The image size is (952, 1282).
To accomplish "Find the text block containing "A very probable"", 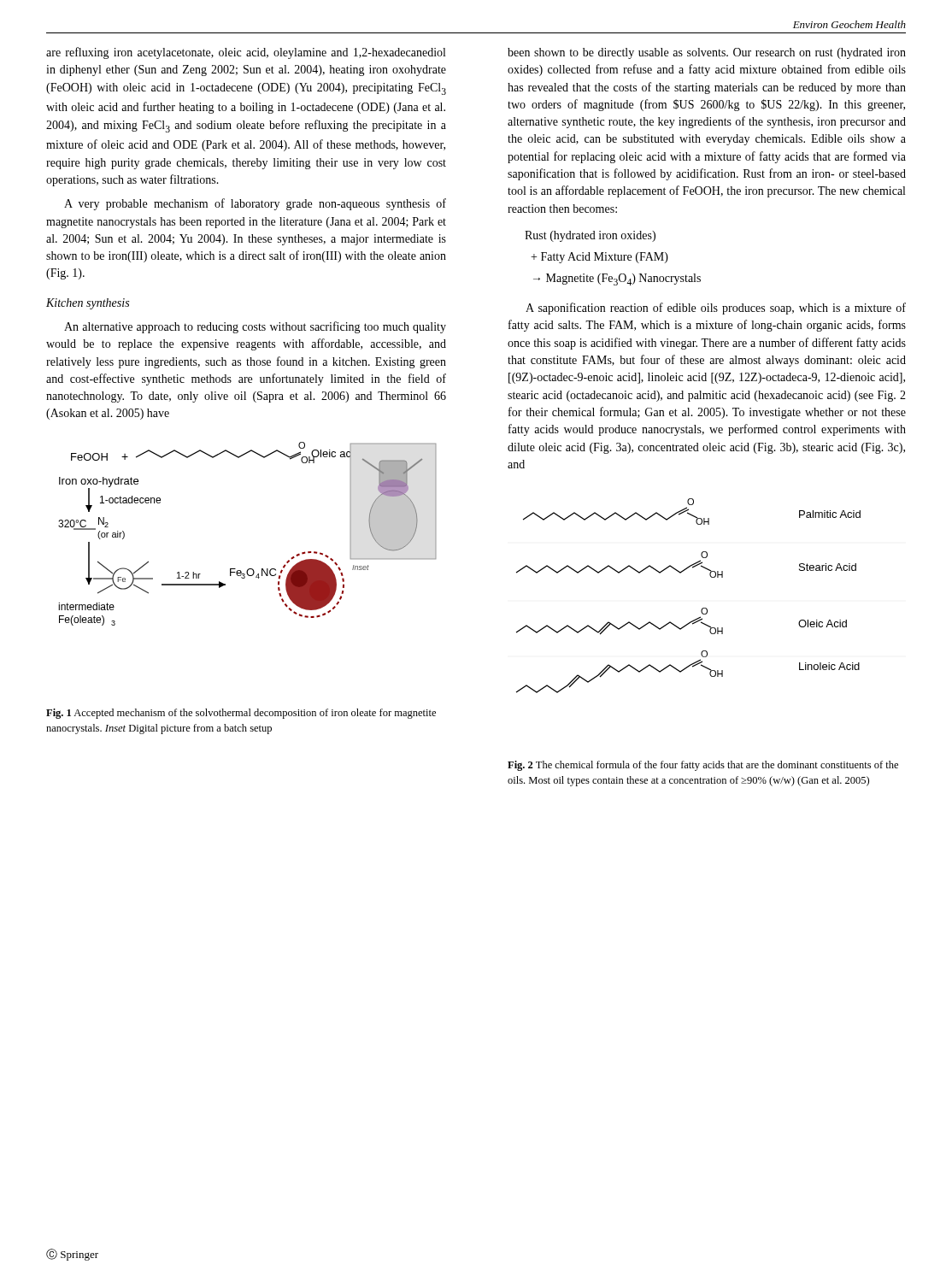I will 246,239.
